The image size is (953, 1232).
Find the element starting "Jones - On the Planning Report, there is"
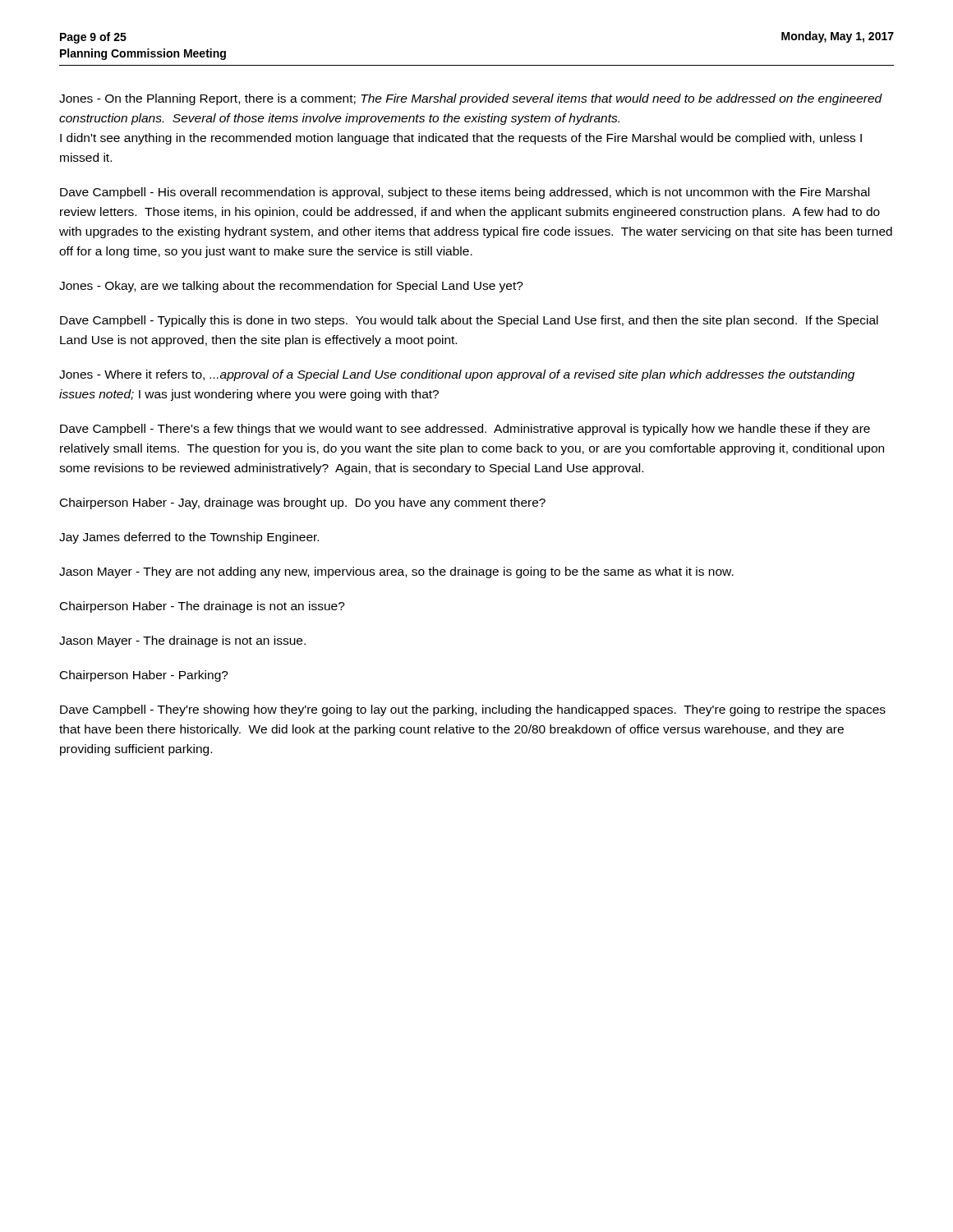[470, 128]
